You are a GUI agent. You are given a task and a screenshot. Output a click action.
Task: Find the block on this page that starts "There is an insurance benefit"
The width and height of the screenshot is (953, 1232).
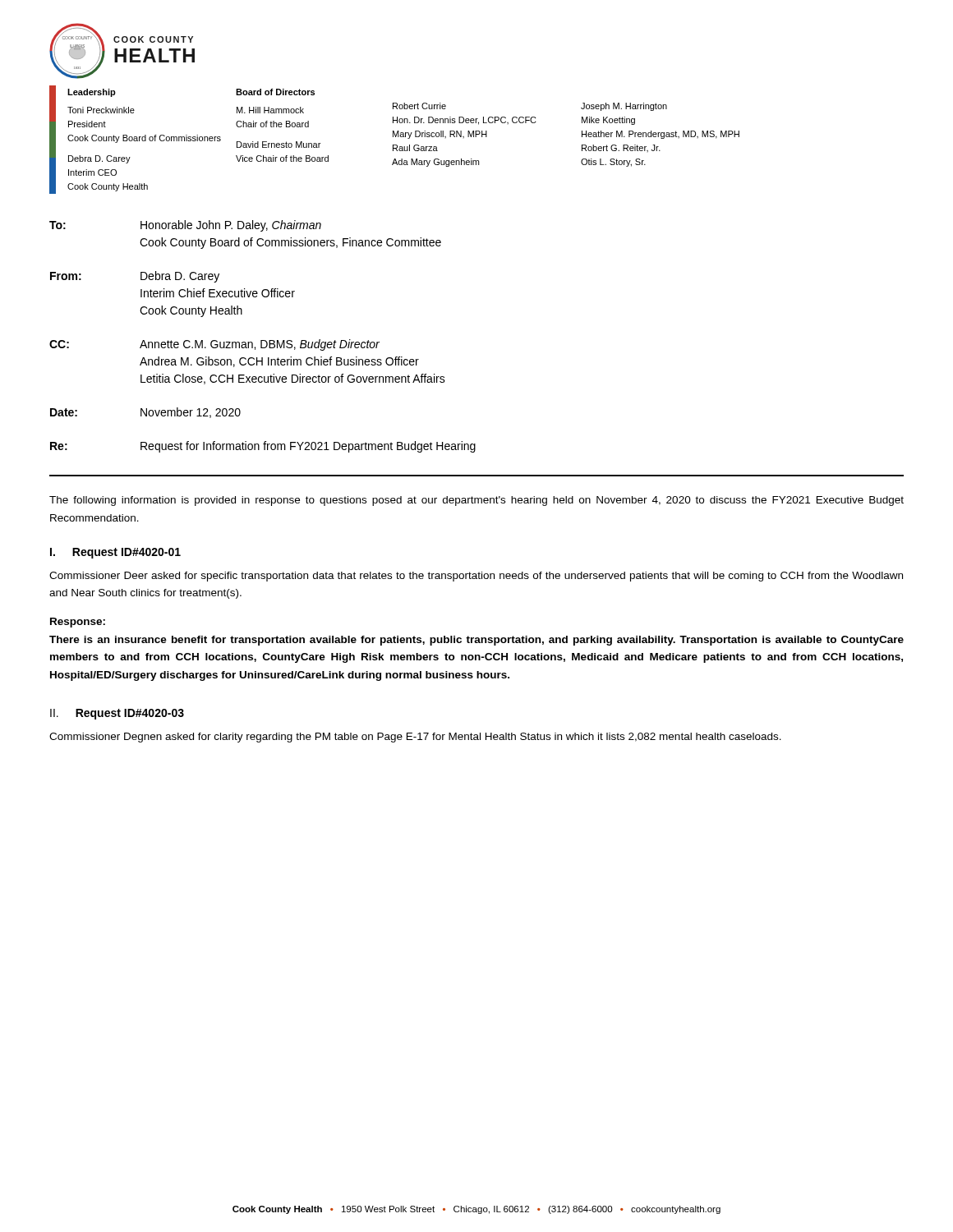click(476, 657)
